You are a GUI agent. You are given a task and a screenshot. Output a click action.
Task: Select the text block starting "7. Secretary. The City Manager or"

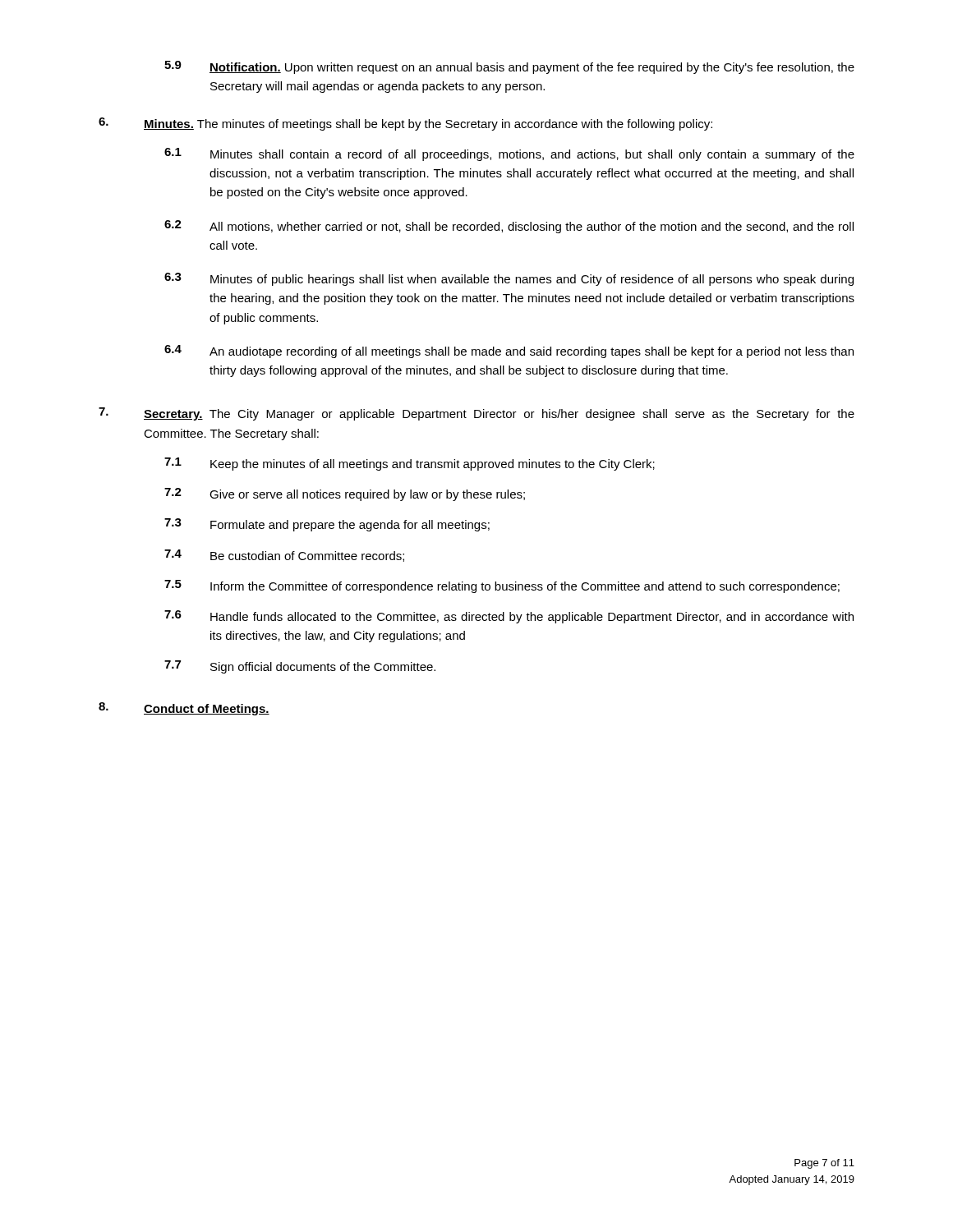476,423
